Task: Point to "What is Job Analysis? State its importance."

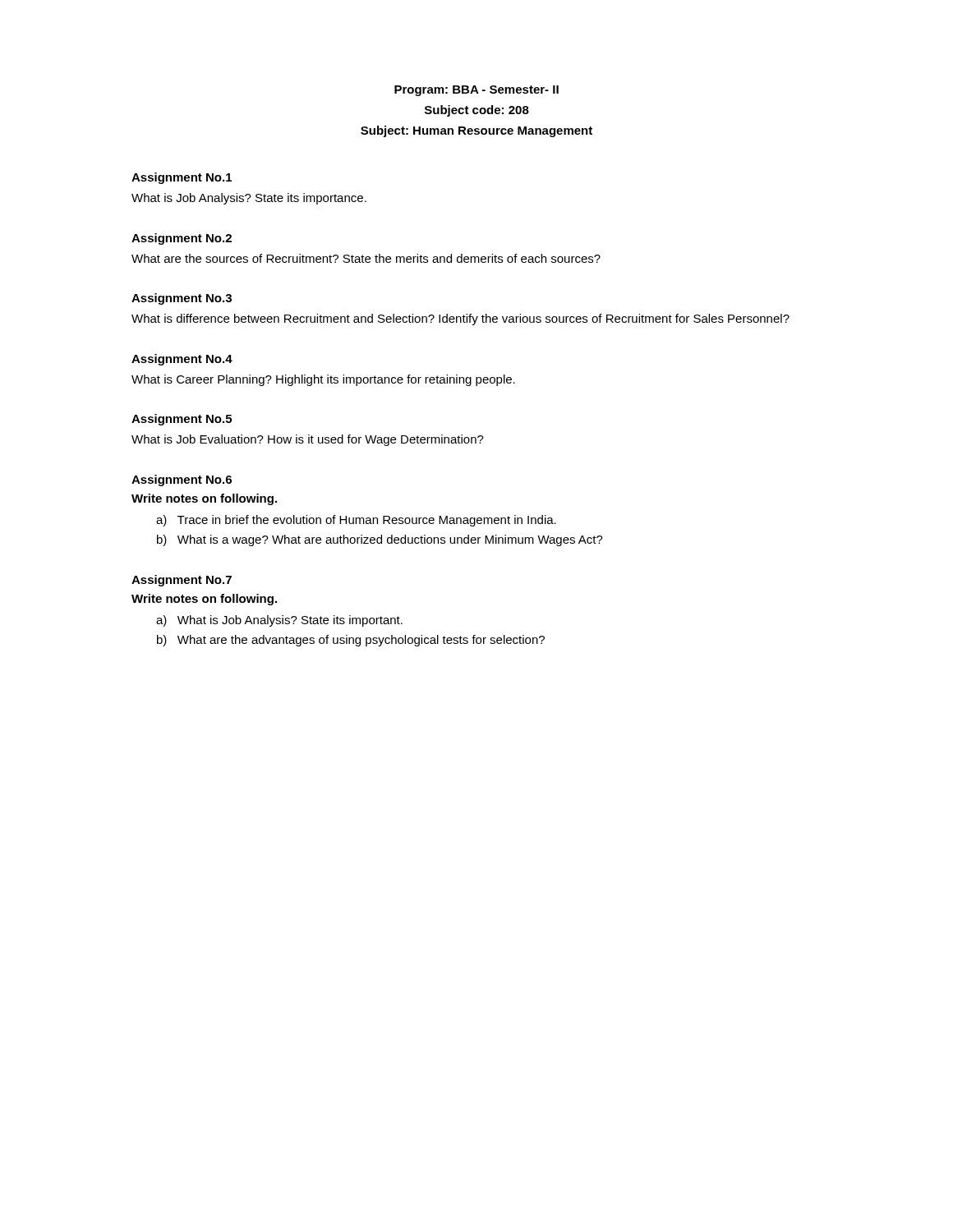Action: pos(249,198)
